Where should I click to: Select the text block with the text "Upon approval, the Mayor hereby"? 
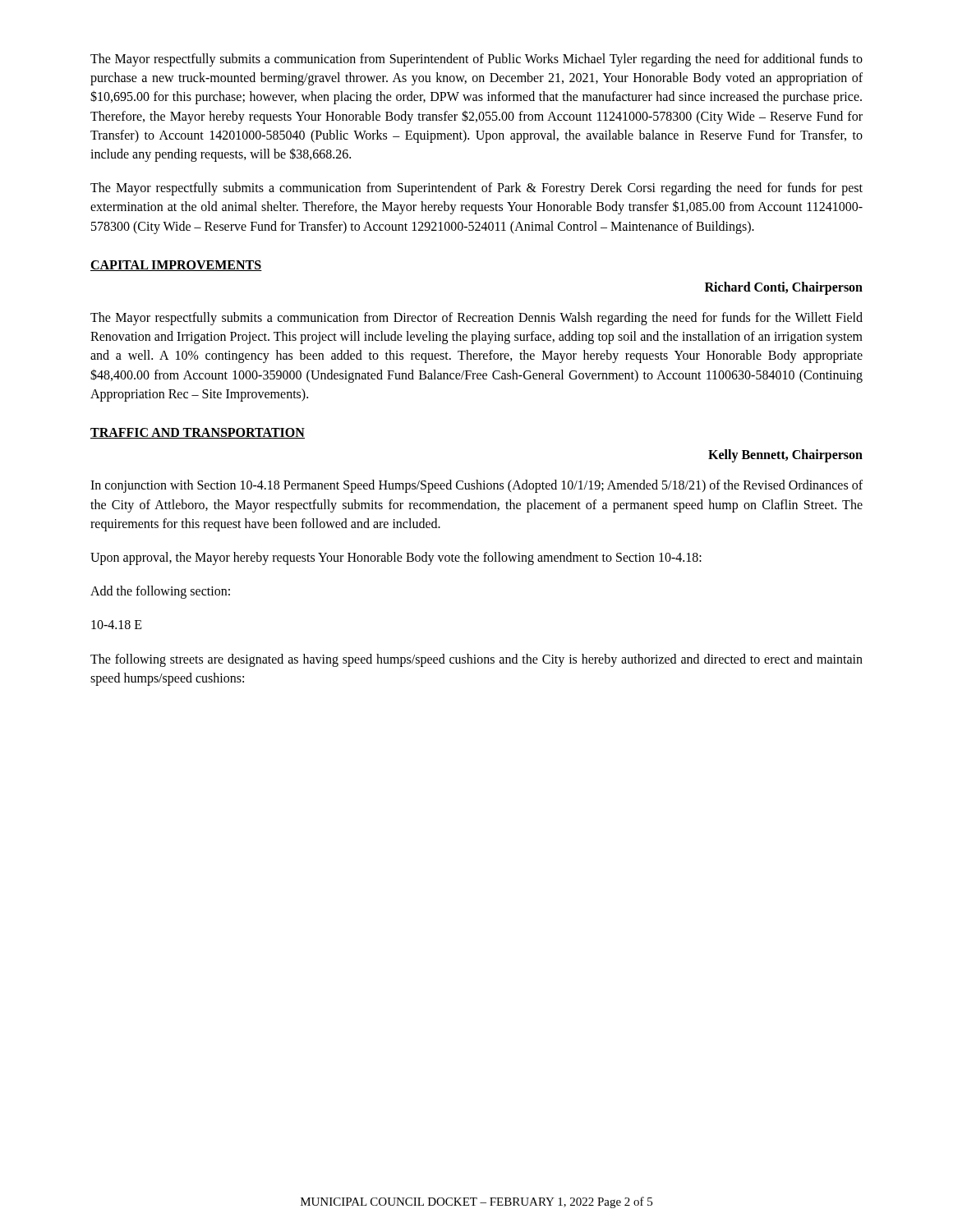pyautogui.click(x=396, y=557)
